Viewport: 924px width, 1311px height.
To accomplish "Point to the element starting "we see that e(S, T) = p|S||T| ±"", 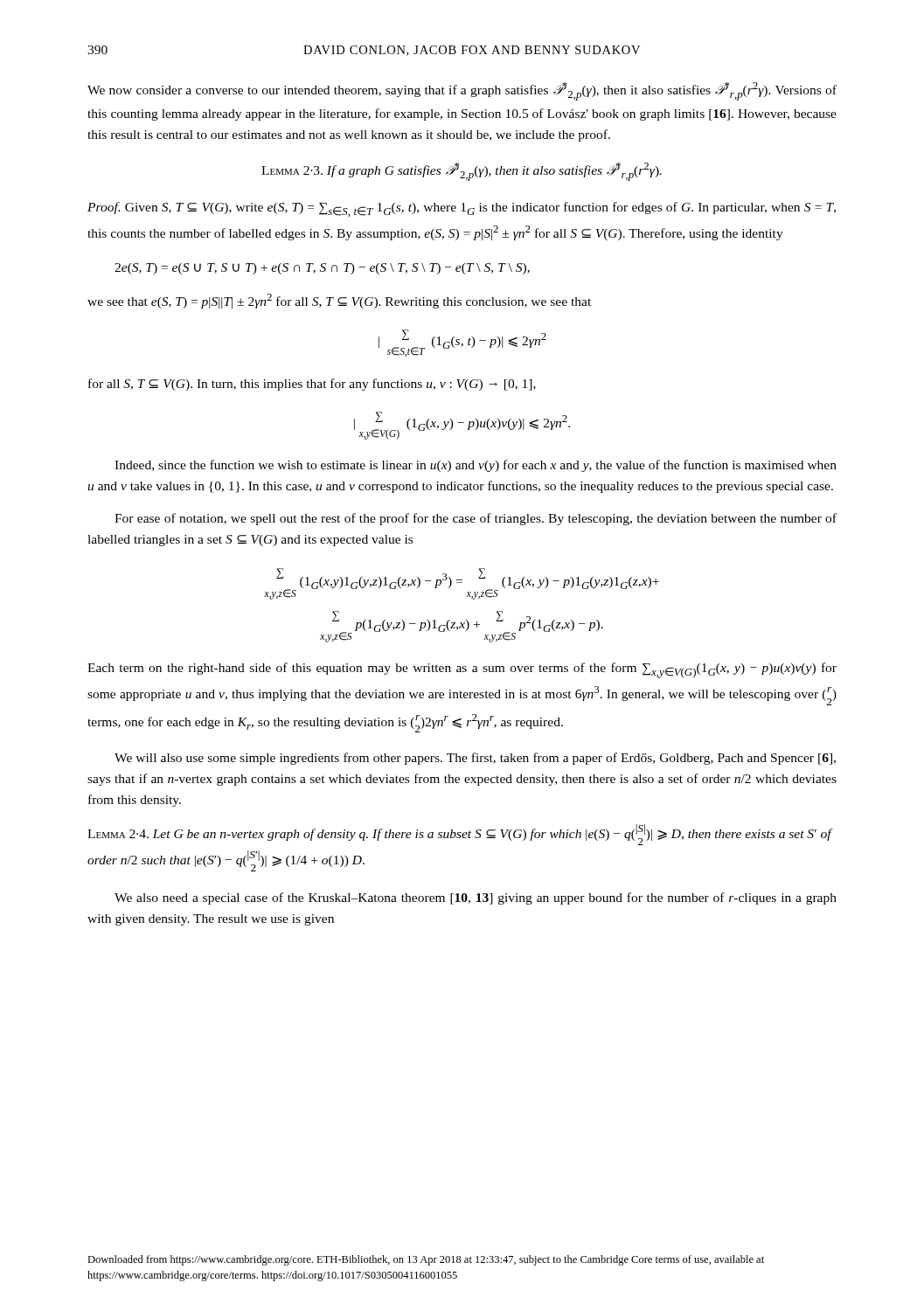I will [x=462, y=300].
